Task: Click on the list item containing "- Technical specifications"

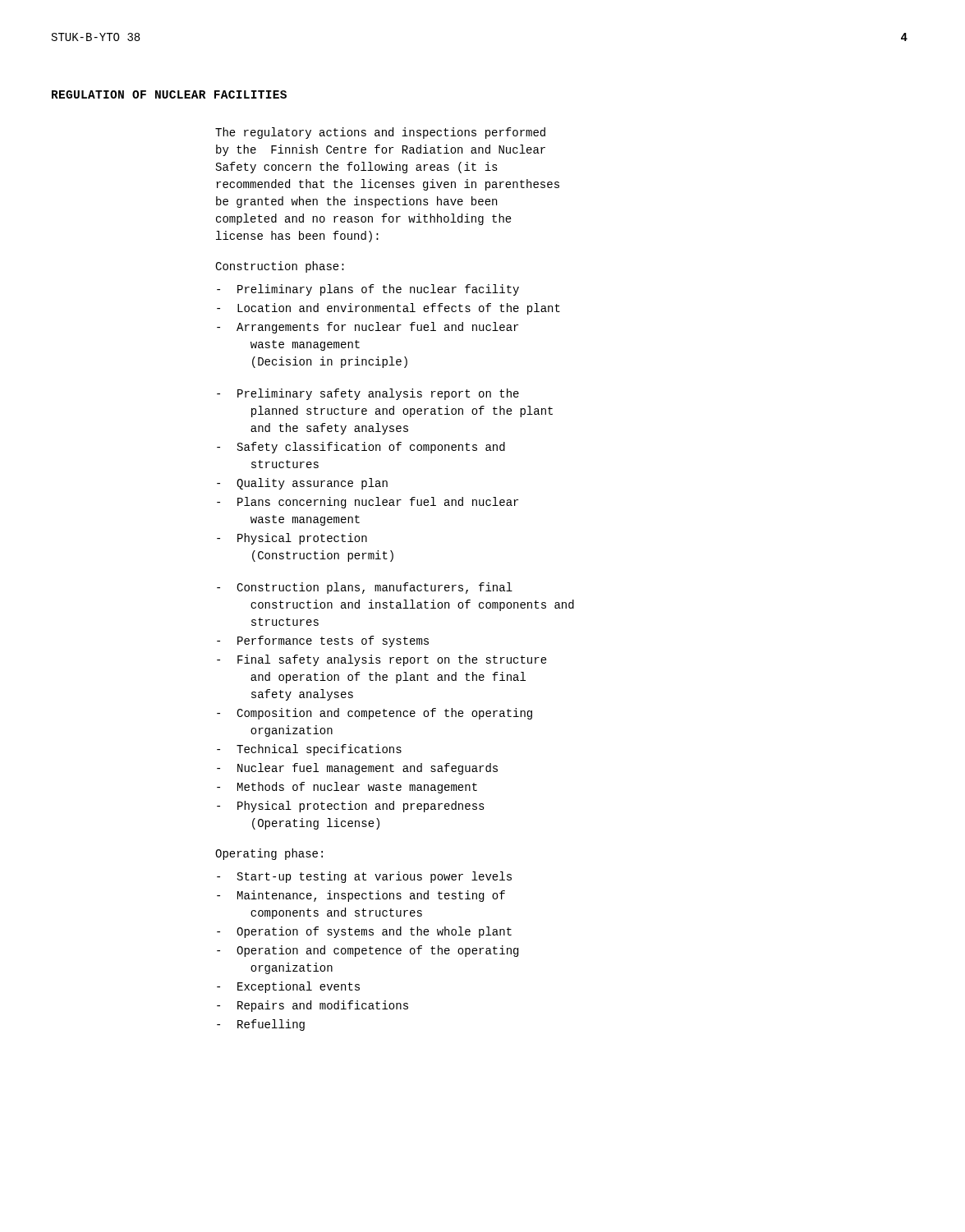Action: tap(309, 750)
